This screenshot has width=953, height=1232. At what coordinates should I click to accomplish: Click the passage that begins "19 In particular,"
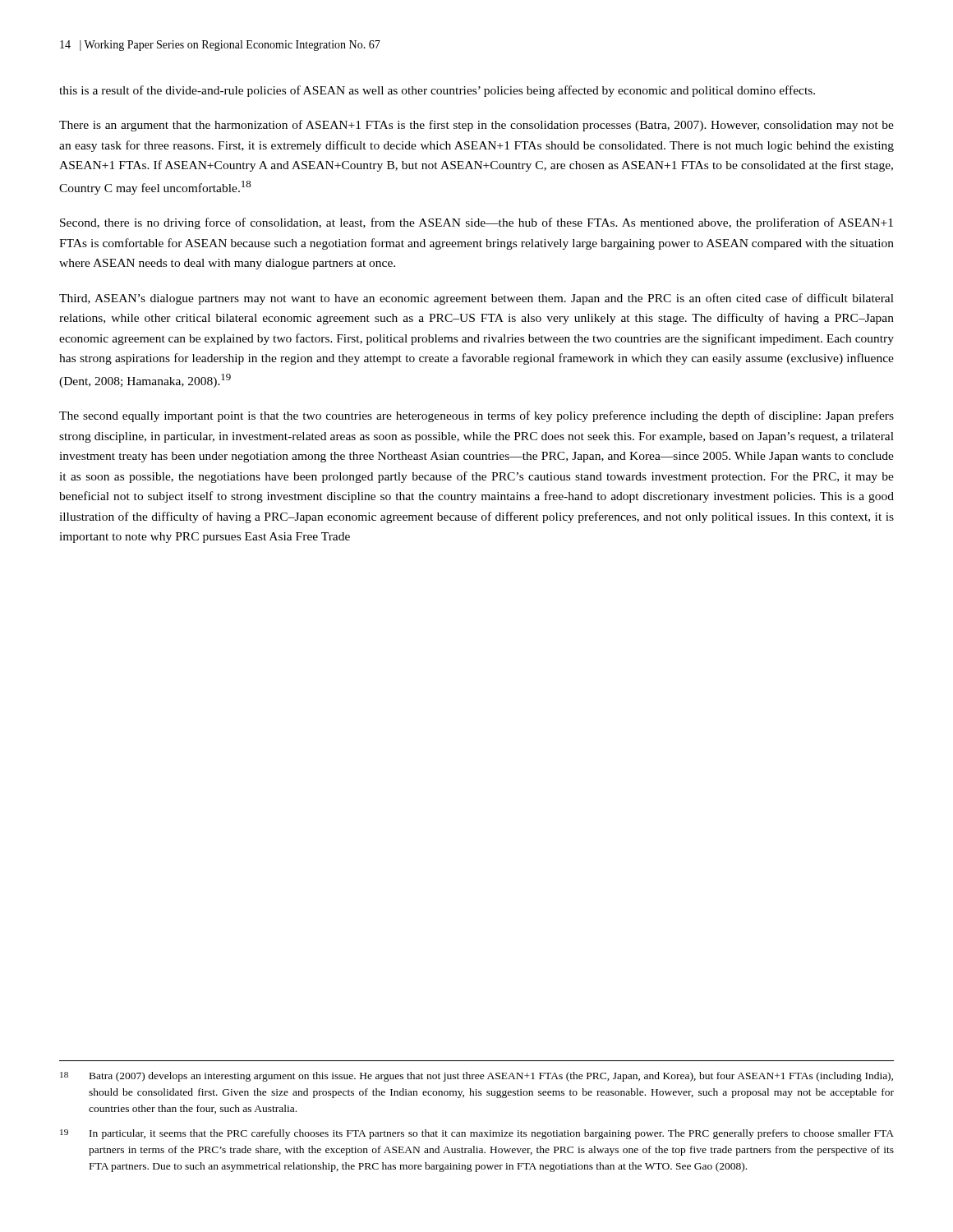(476, 1149)
